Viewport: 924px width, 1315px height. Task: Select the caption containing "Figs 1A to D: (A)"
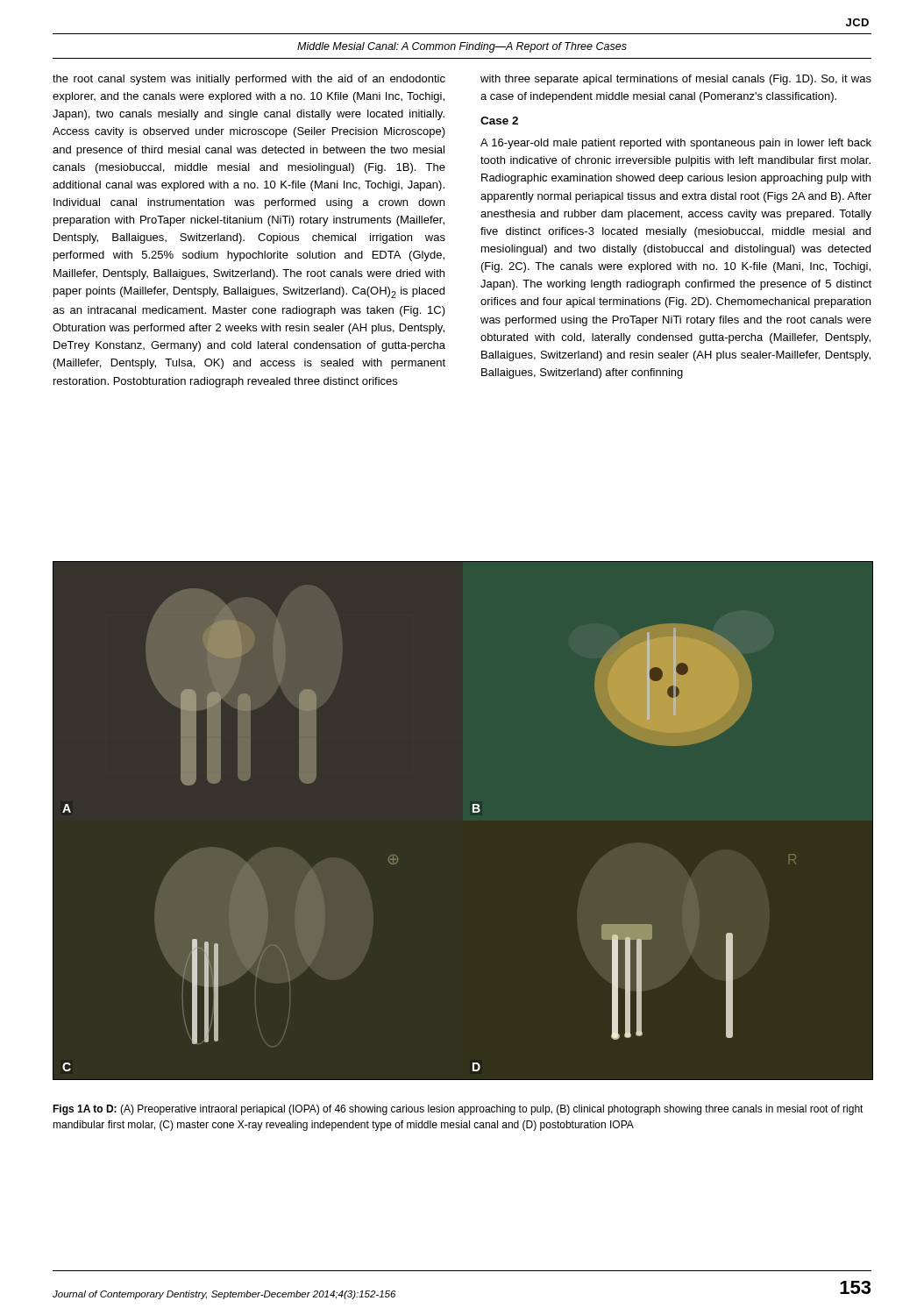pyautogui.click(x=458, y=1117)
